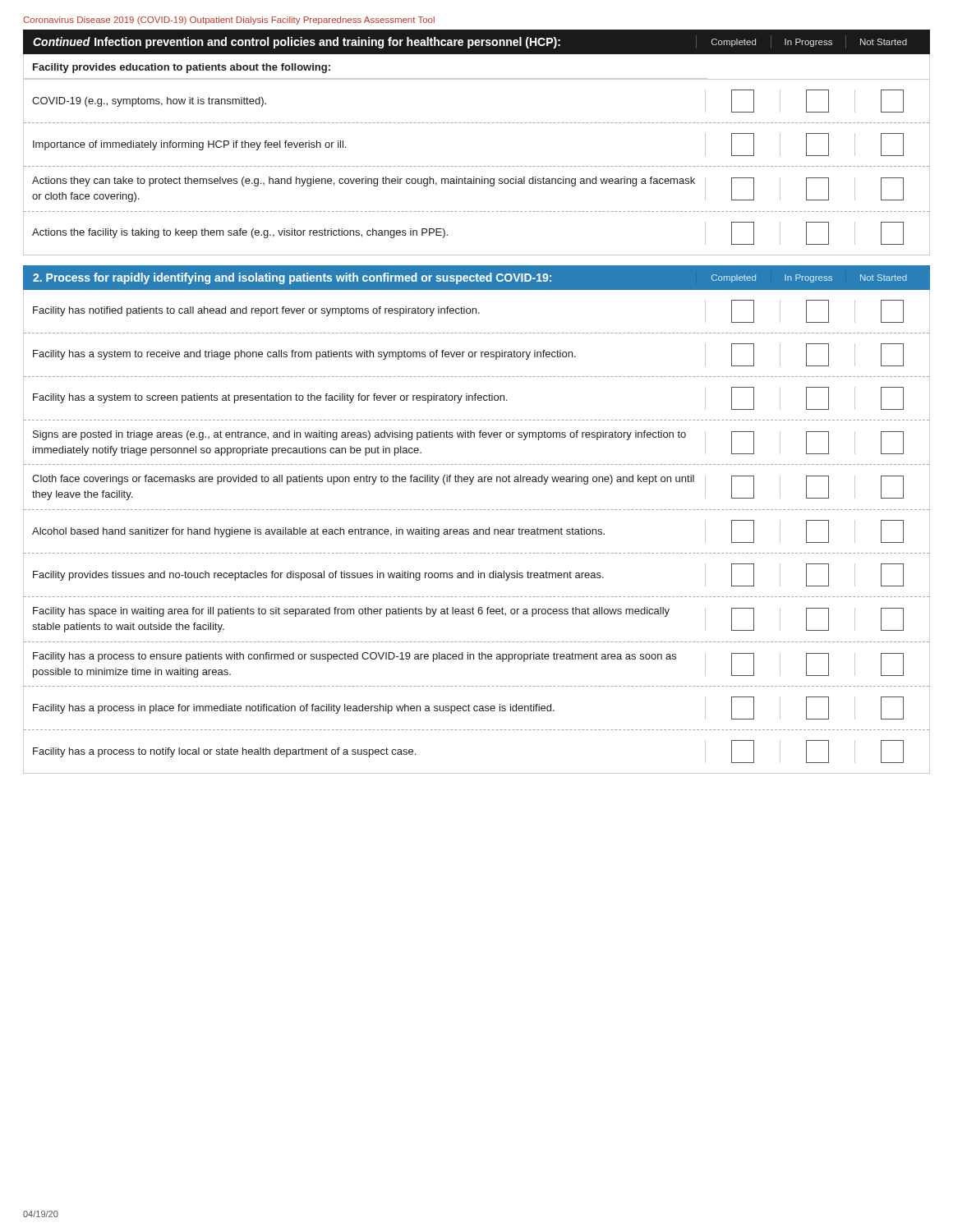Navigate to the block starting "Continued Infection prevention and control"

point(476,42)
